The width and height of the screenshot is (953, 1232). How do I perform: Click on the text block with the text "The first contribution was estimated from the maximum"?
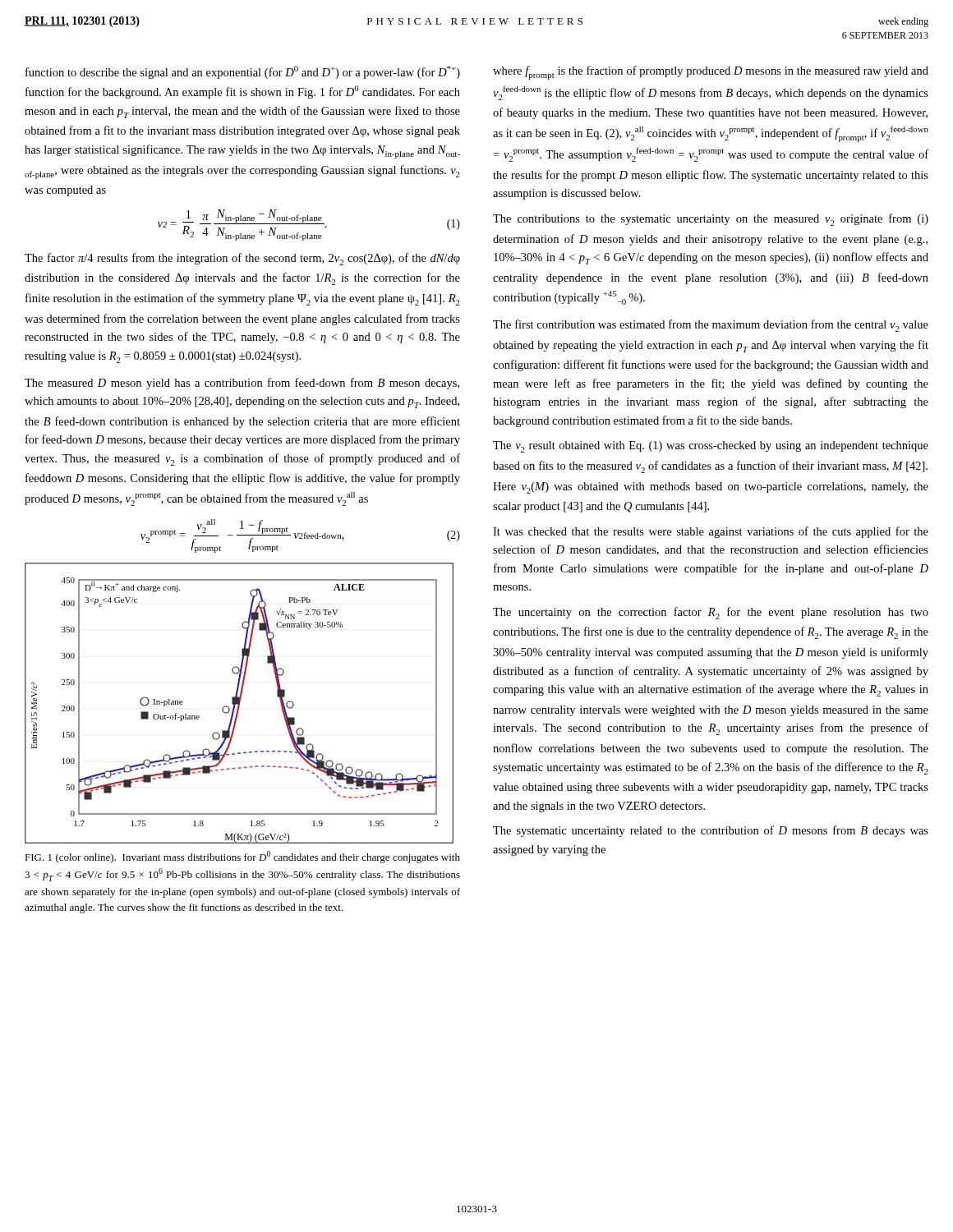711,372
